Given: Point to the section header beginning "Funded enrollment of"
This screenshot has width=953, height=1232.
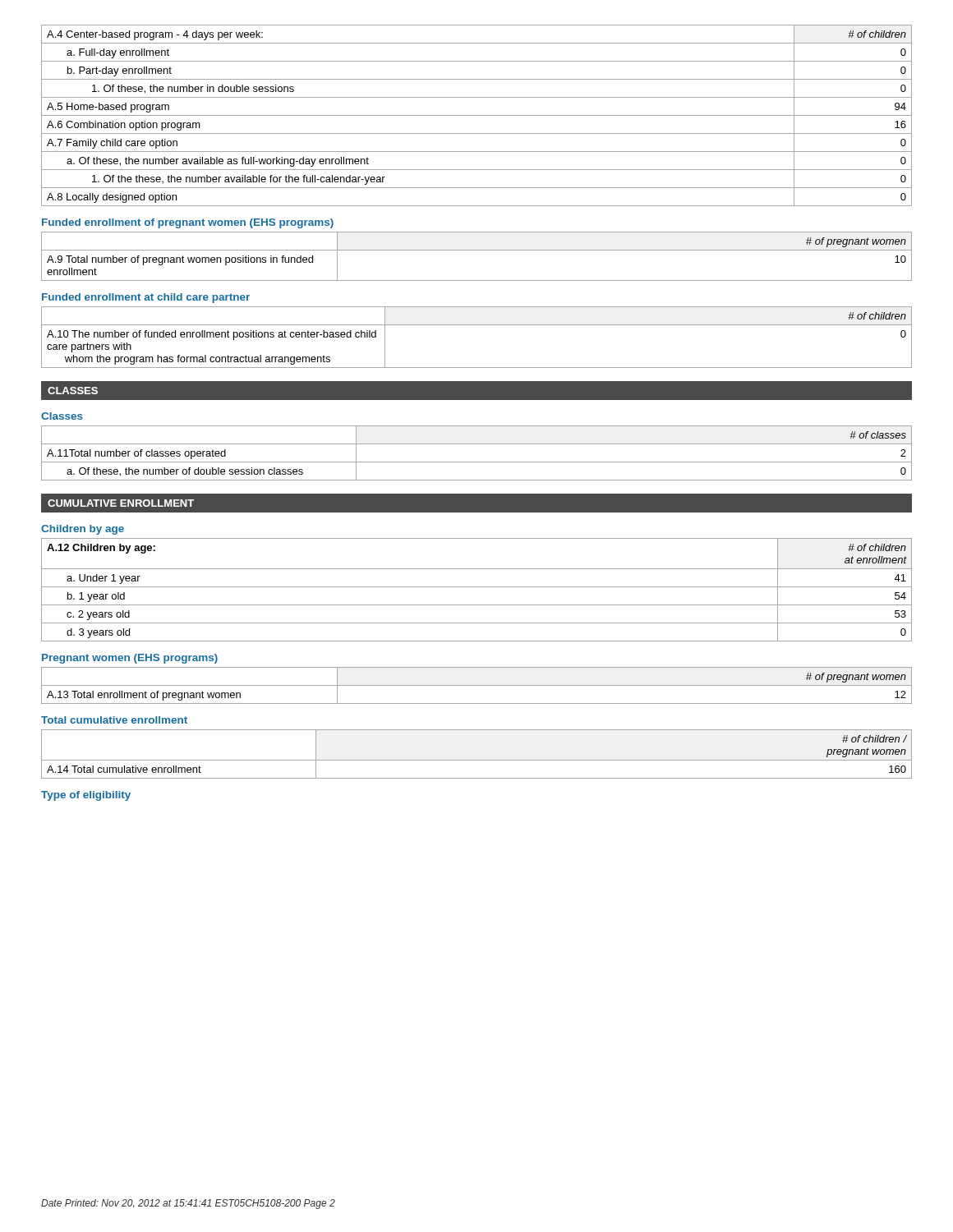Looking at the screenshot, I should (187, 222).
